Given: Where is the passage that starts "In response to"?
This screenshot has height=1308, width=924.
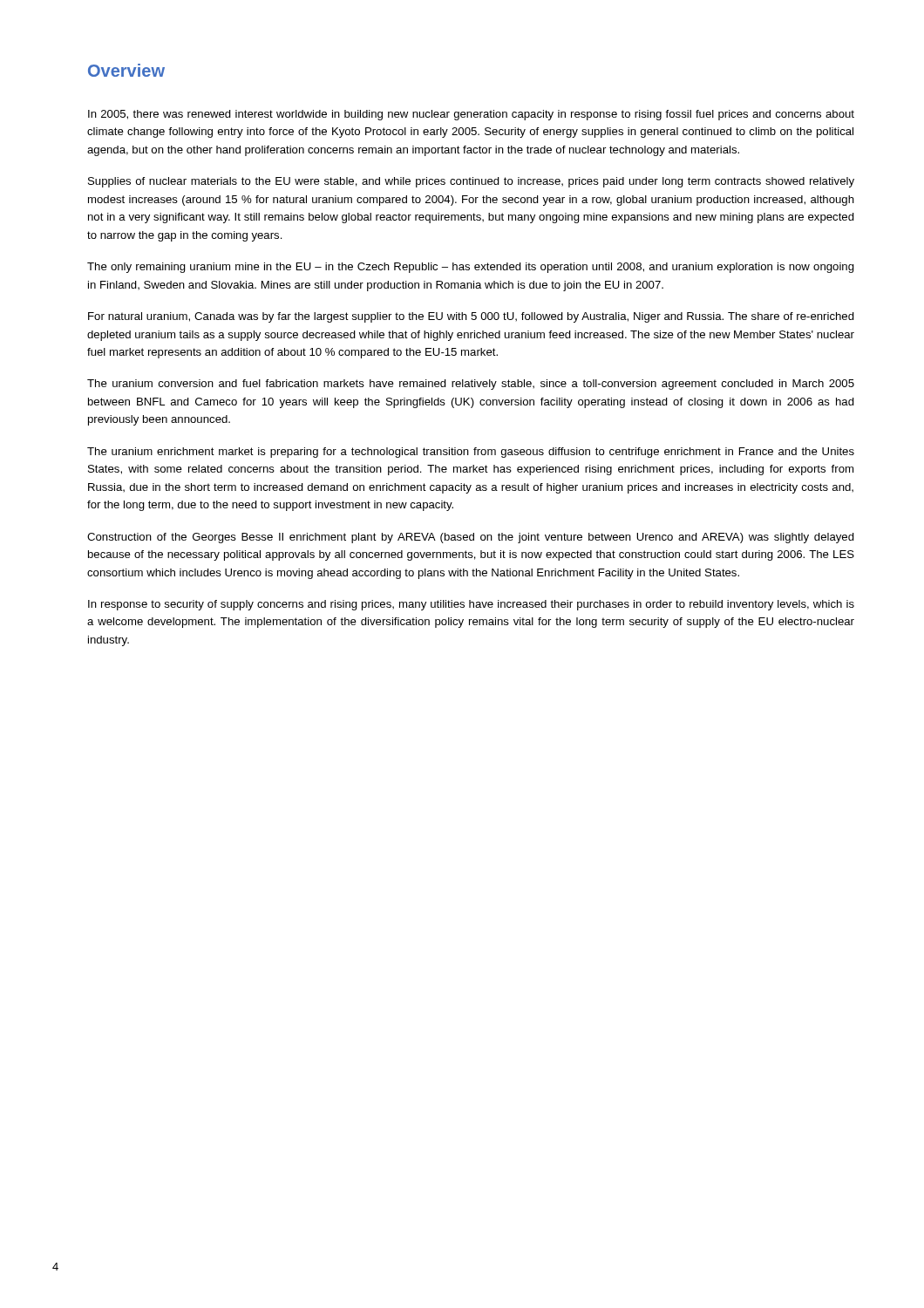Looking at the screenshot, I should [471, 622].
